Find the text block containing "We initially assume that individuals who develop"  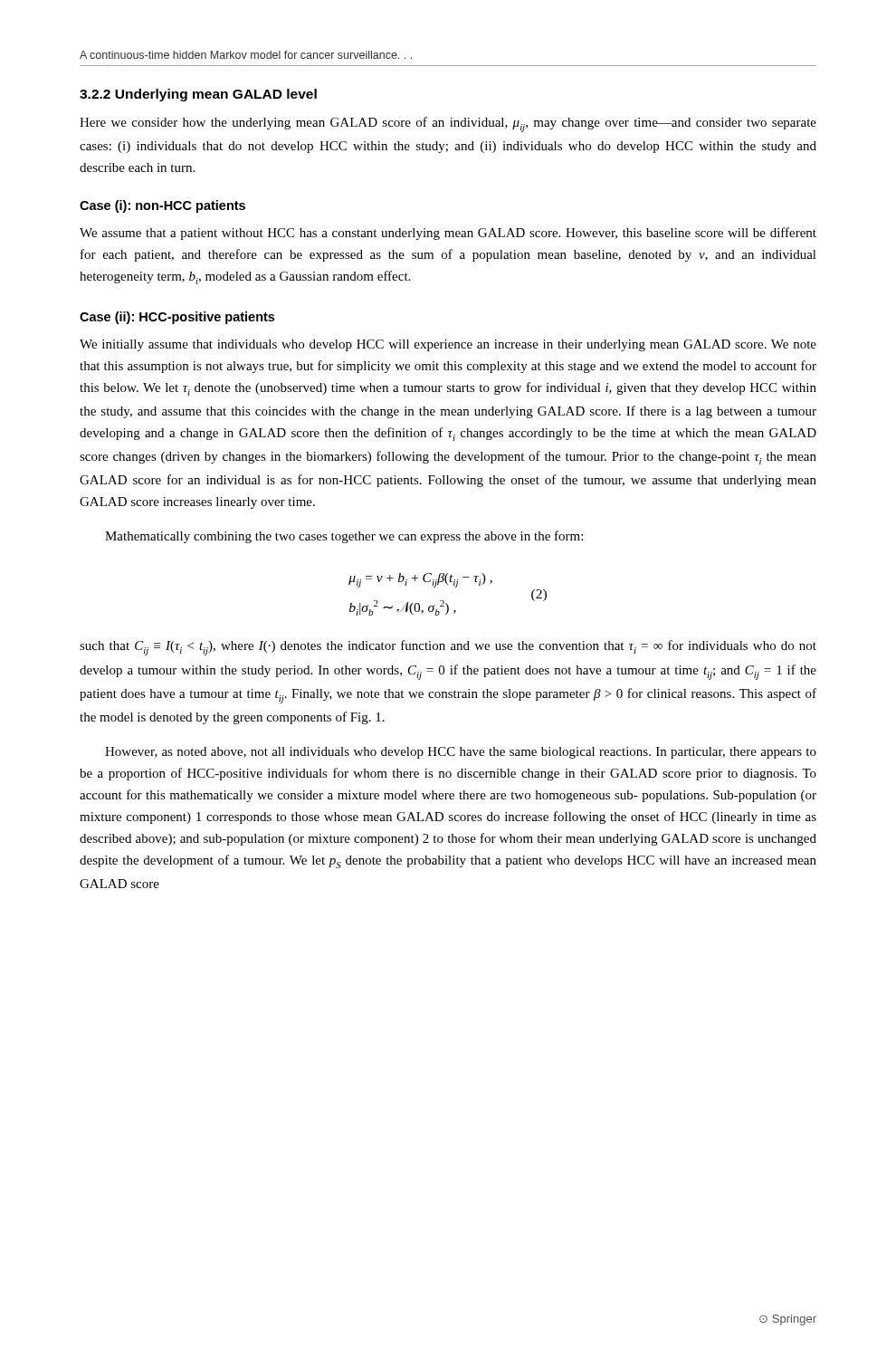448,423
